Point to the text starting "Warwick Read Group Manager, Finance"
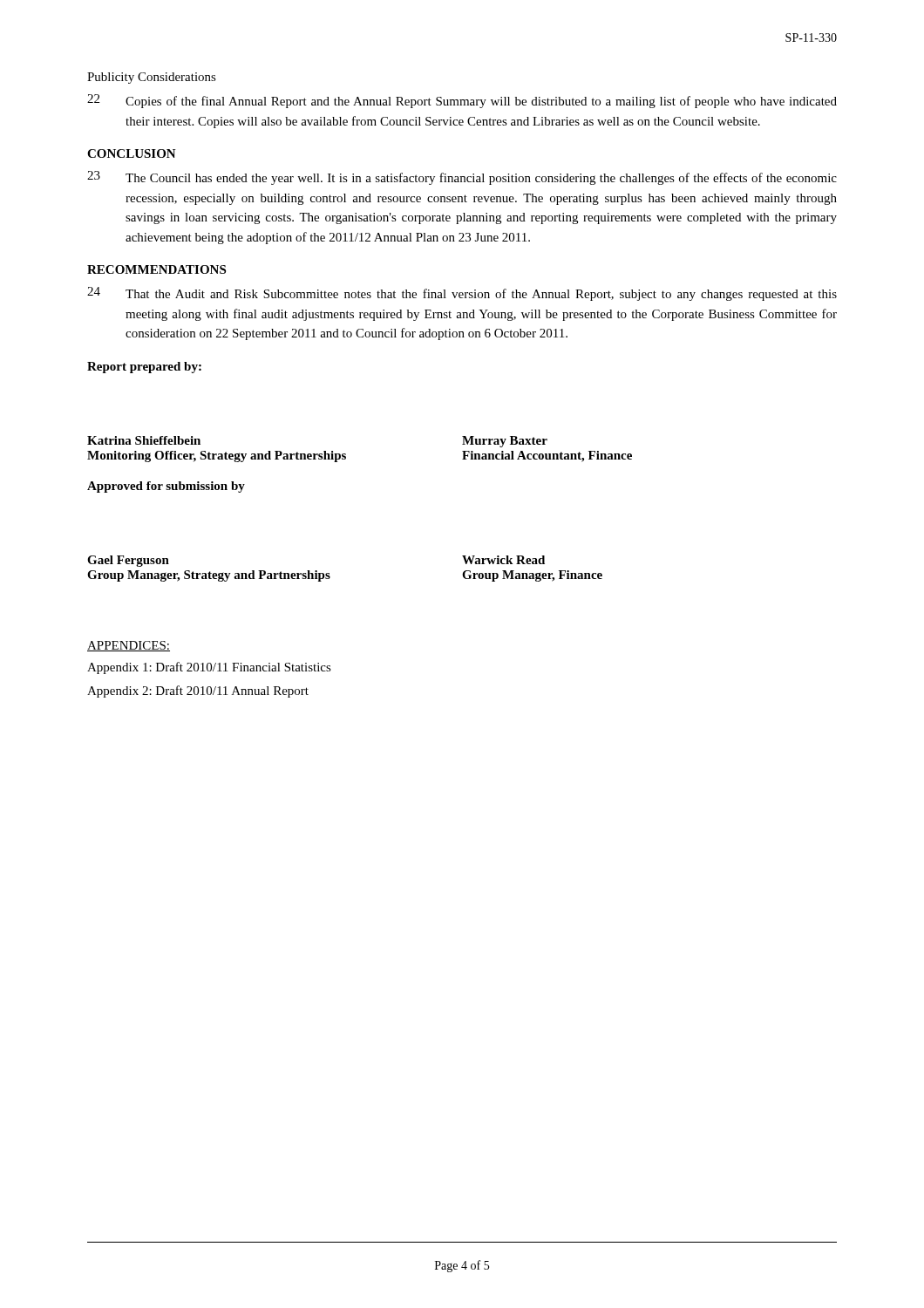This screenshot has width=924, height=1308. point(503,560)
